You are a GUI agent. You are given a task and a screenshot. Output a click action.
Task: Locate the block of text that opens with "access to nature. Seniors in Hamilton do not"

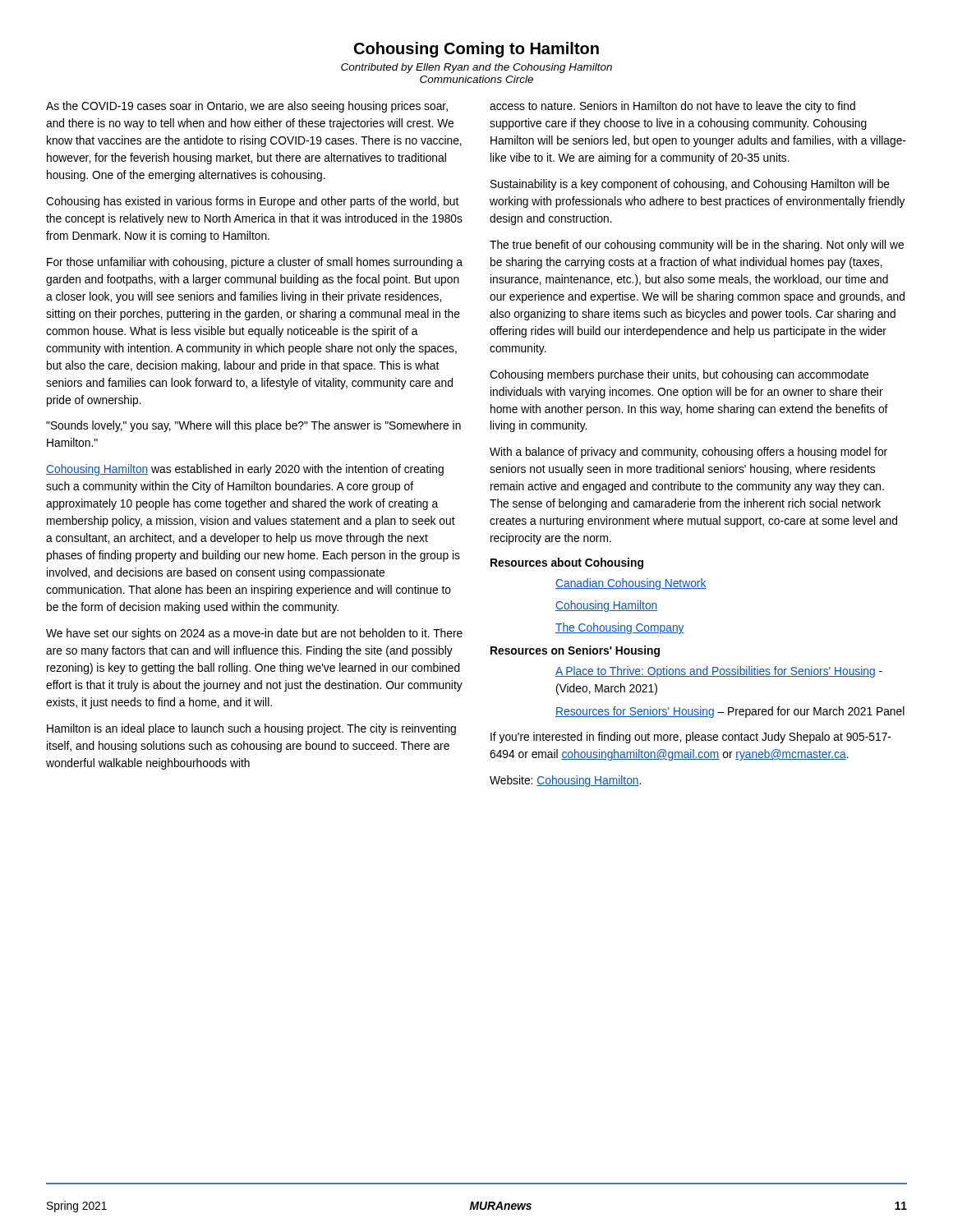698,132
